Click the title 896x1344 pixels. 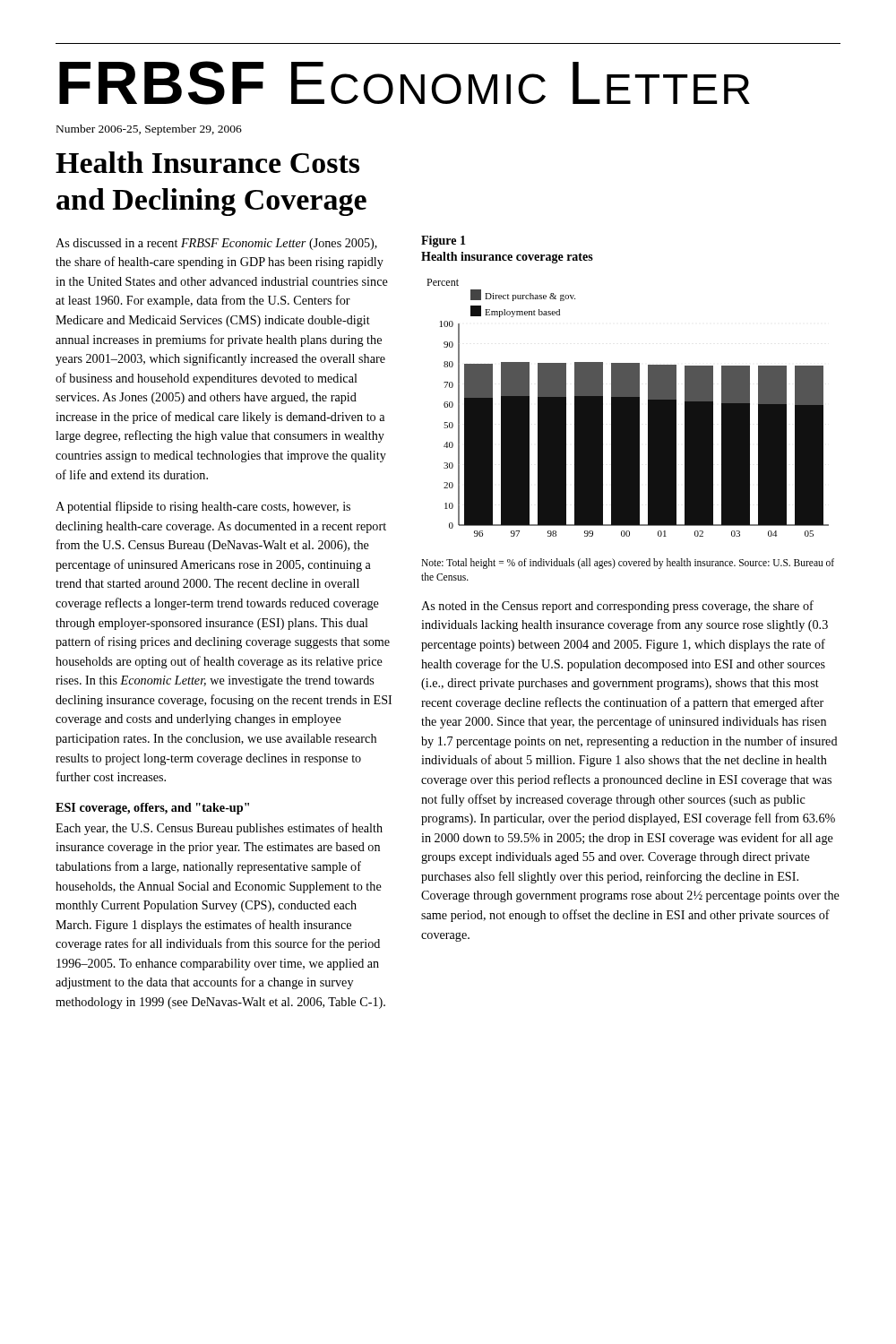pyautogui.click(x=448, y=83)
